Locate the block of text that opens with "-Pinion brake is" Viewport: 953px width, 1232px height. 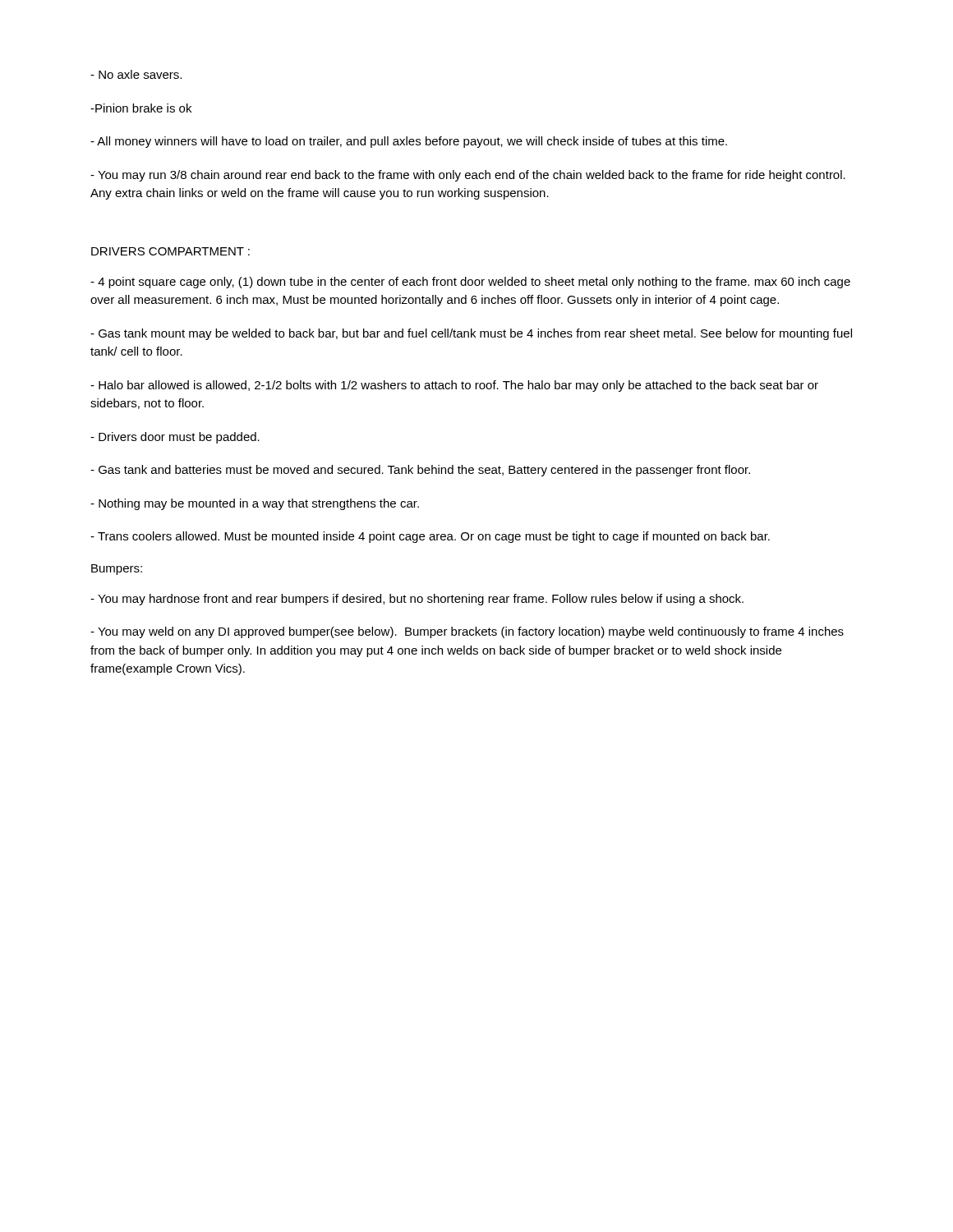click(x=141, y=108)
